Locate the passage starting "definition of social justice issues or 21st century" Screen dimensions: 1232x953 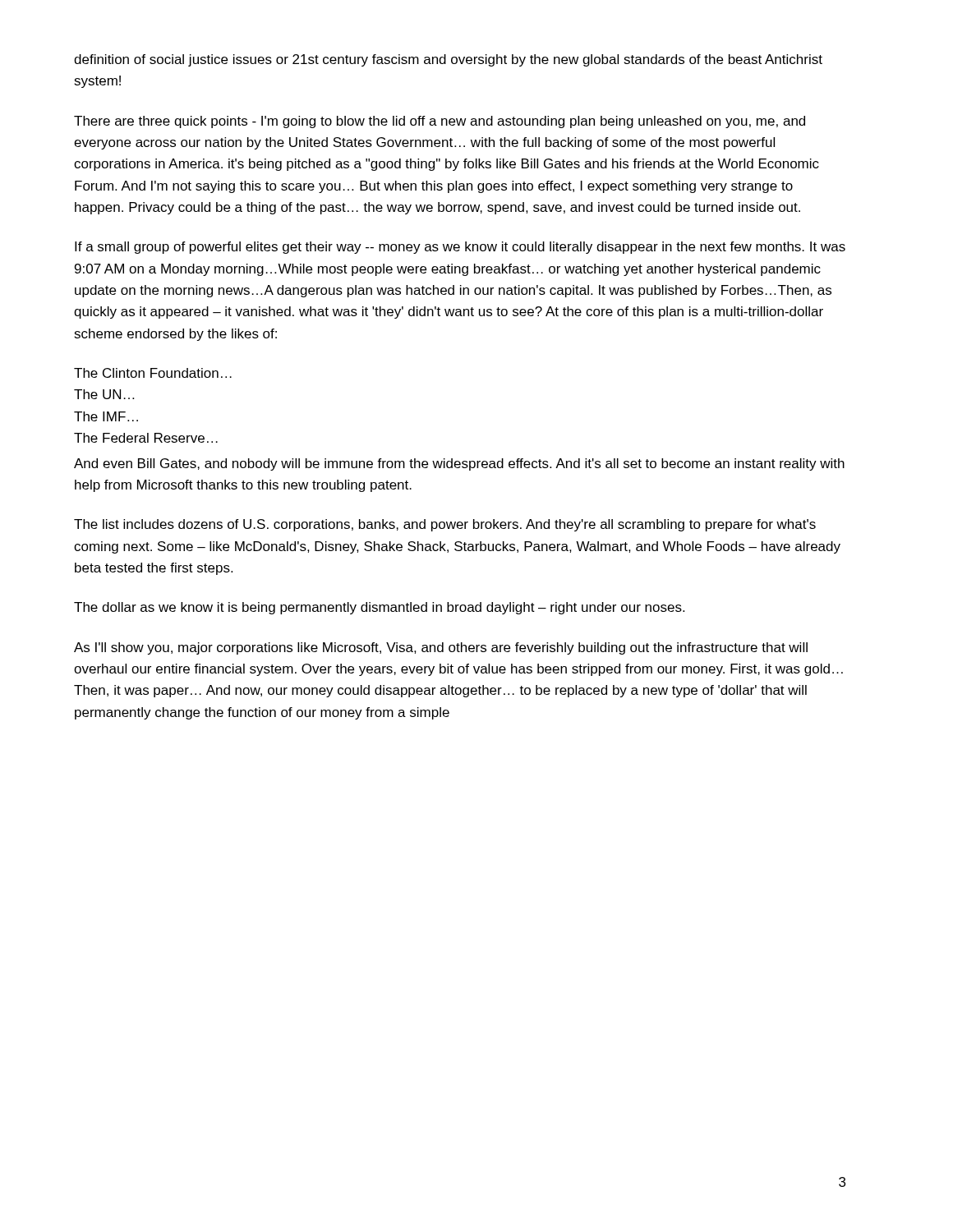[x=448, y=70]
